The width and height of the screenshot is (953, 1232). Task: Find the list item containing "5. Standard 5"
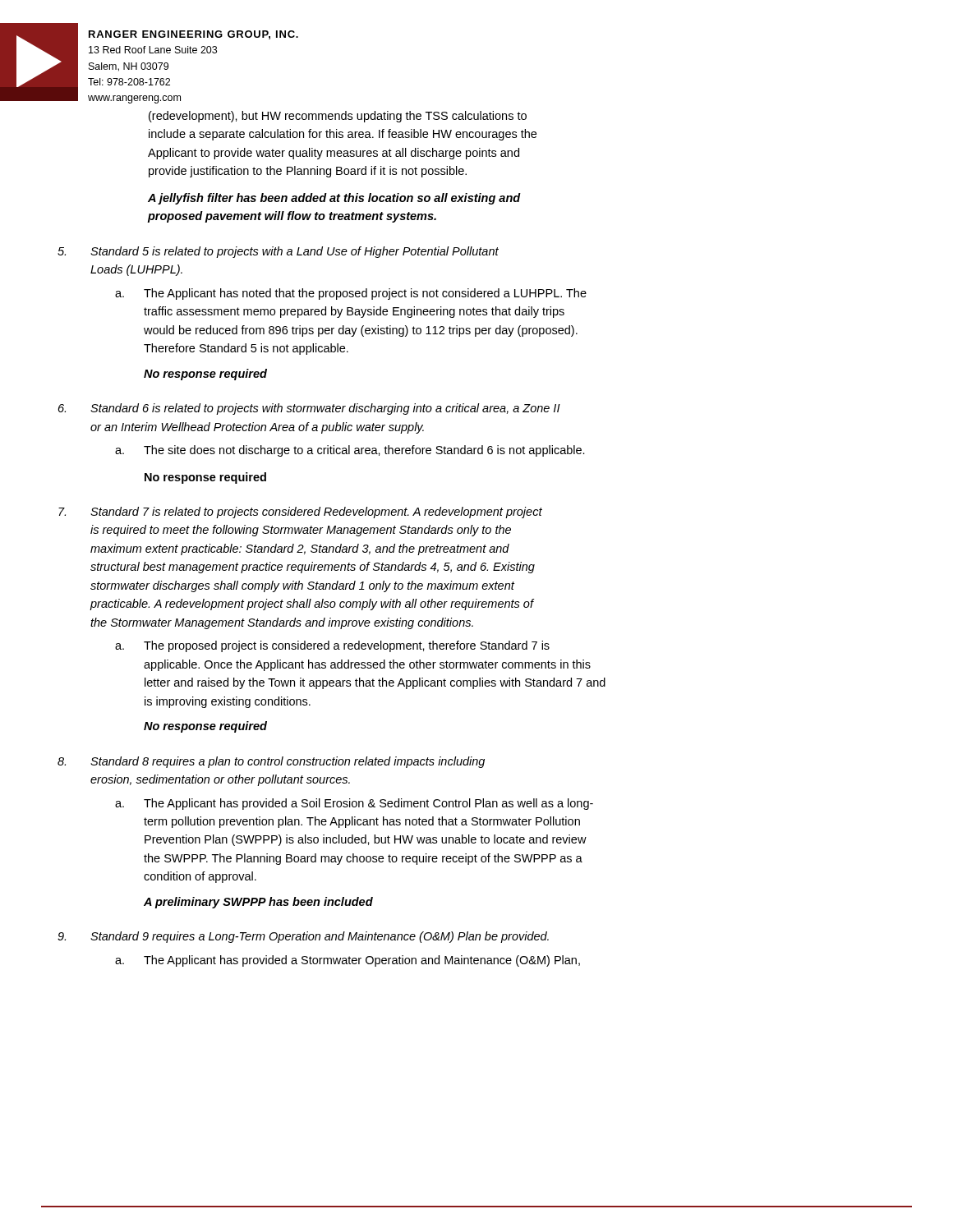[481, 261]
